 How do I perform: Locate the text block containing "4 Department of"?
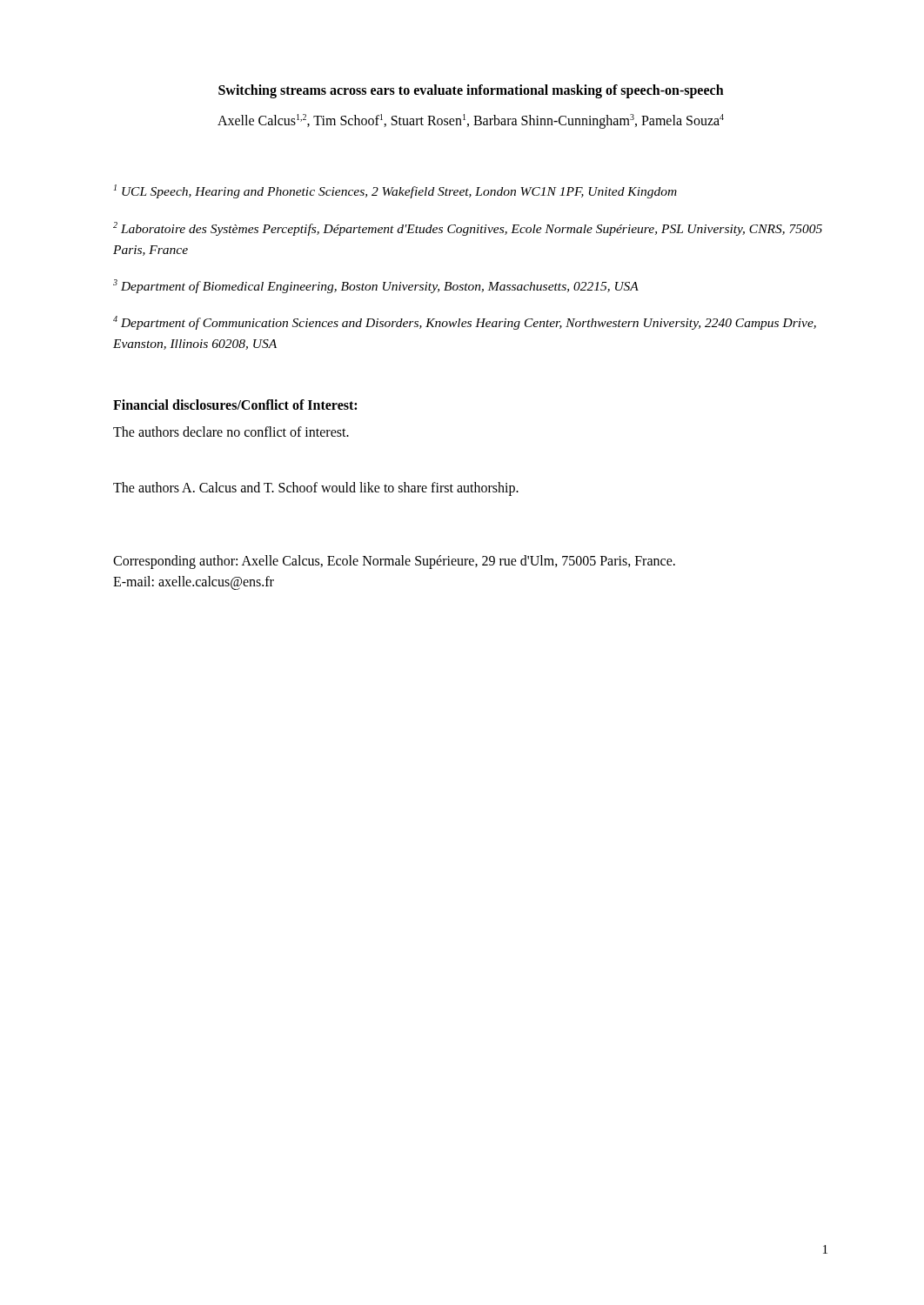pyautogui.click(x=465, y=332)
